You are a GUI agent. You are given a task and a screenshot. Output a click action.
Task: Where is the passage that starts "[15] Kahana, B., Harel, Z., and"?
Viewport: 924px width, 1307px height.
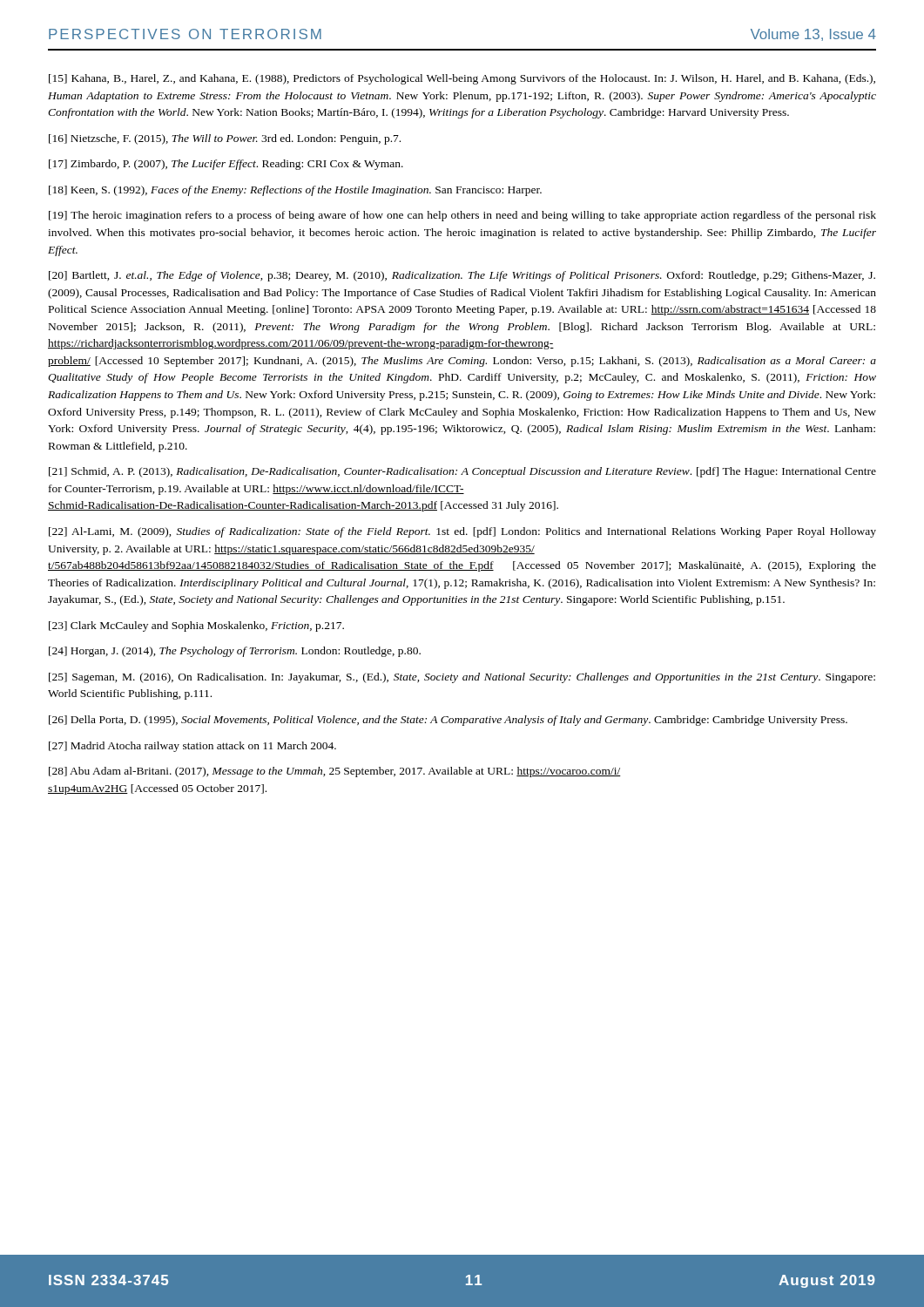[x=462, y=95]
